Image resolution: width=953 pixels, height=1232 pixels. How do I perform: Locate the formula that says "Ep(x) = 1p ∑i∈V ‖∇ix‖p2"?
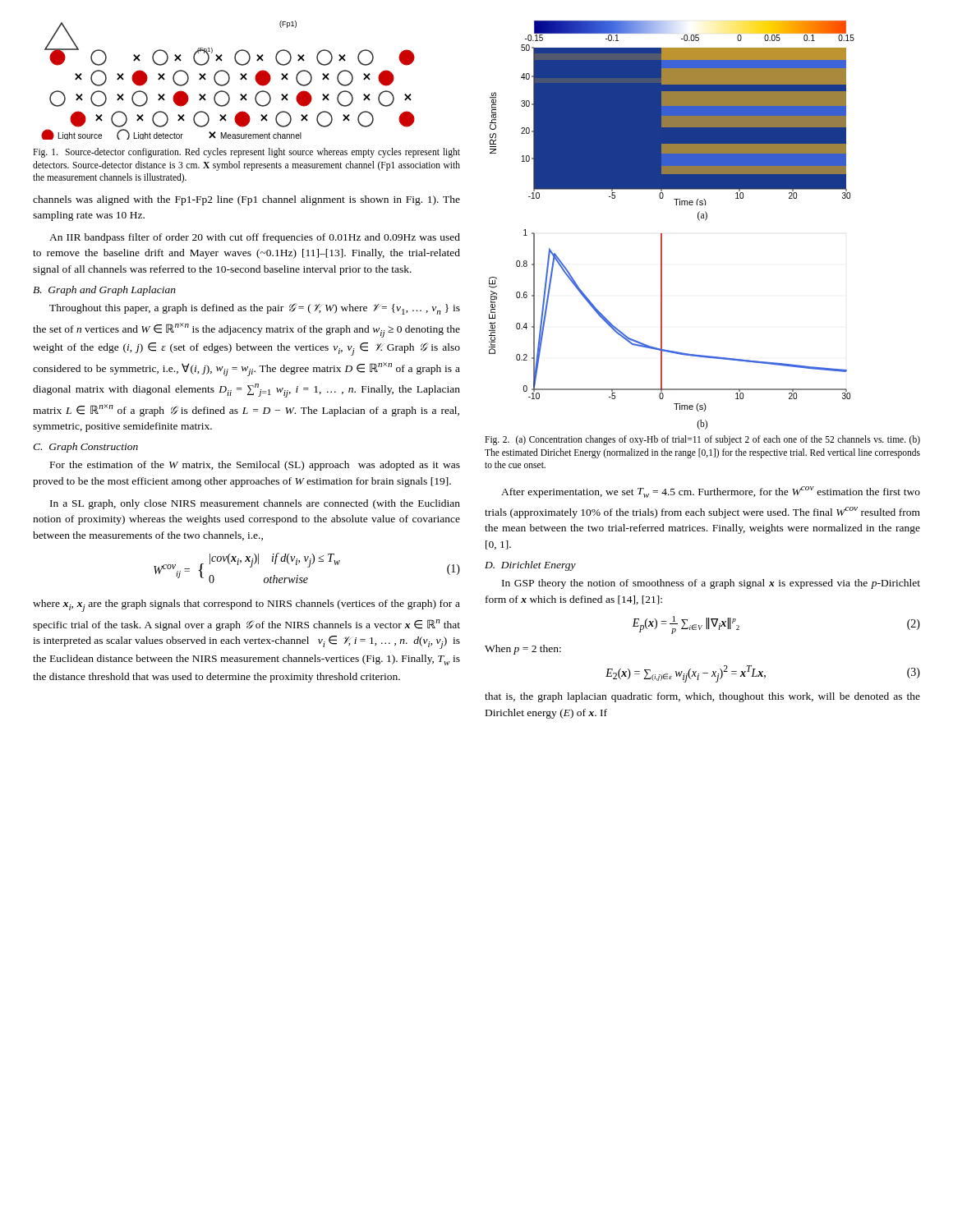pyautogui.click(x=685, y=625)
